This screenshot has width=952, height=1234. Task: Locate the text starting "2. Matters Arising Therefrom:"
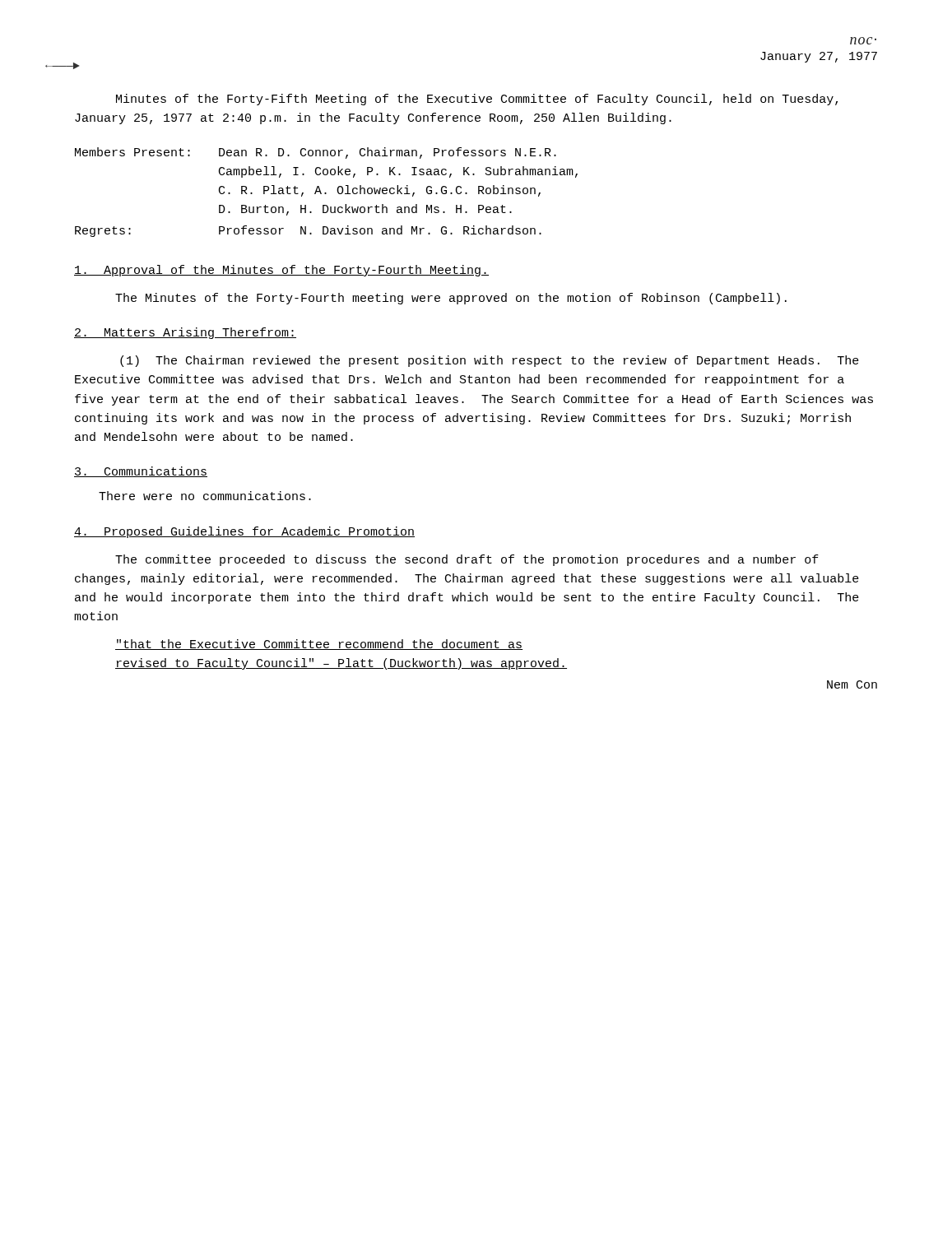tap(185, 334)
